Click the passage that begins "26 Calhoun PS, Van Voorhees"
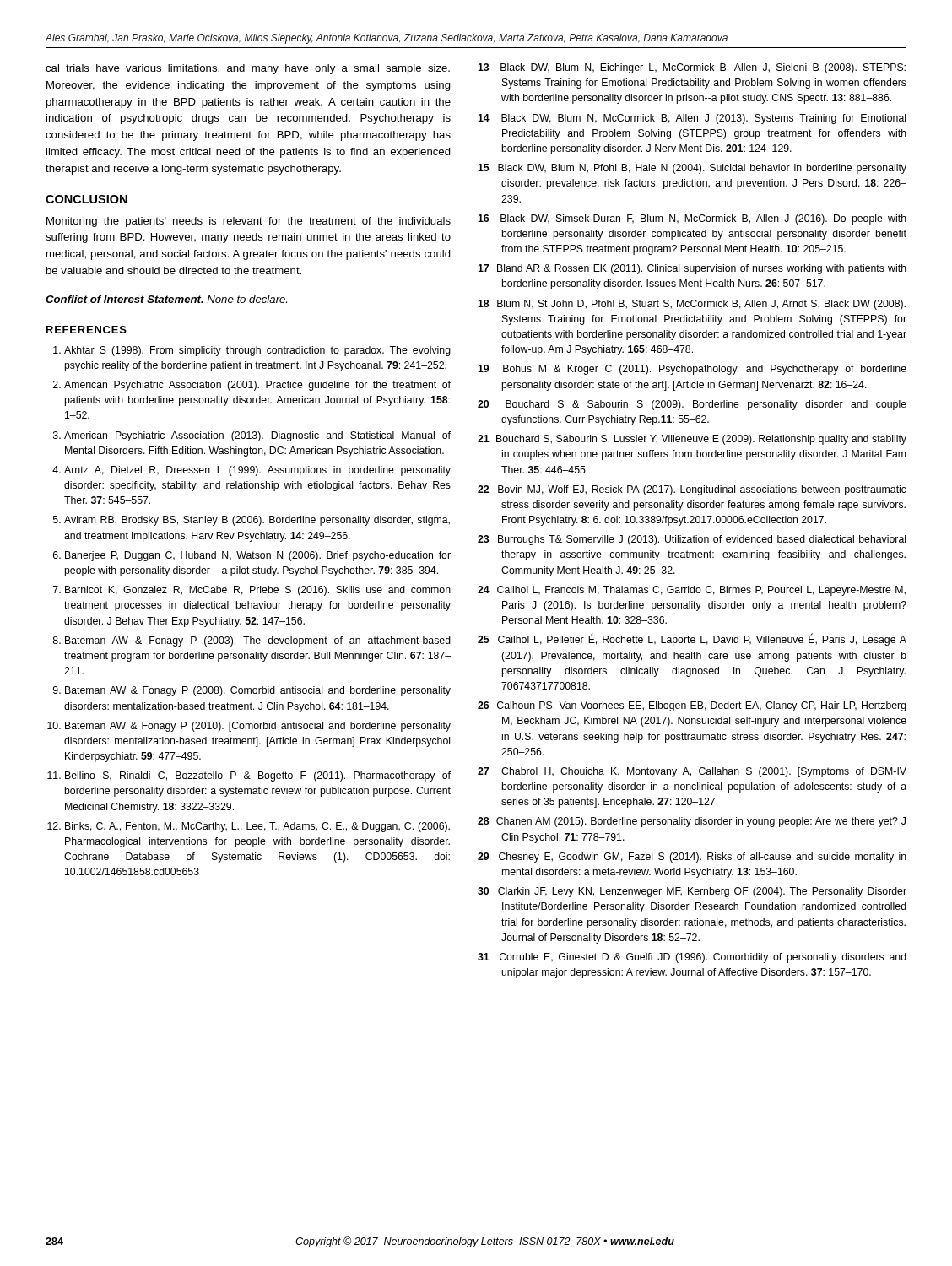952x1266 pixels. [692, 729]
